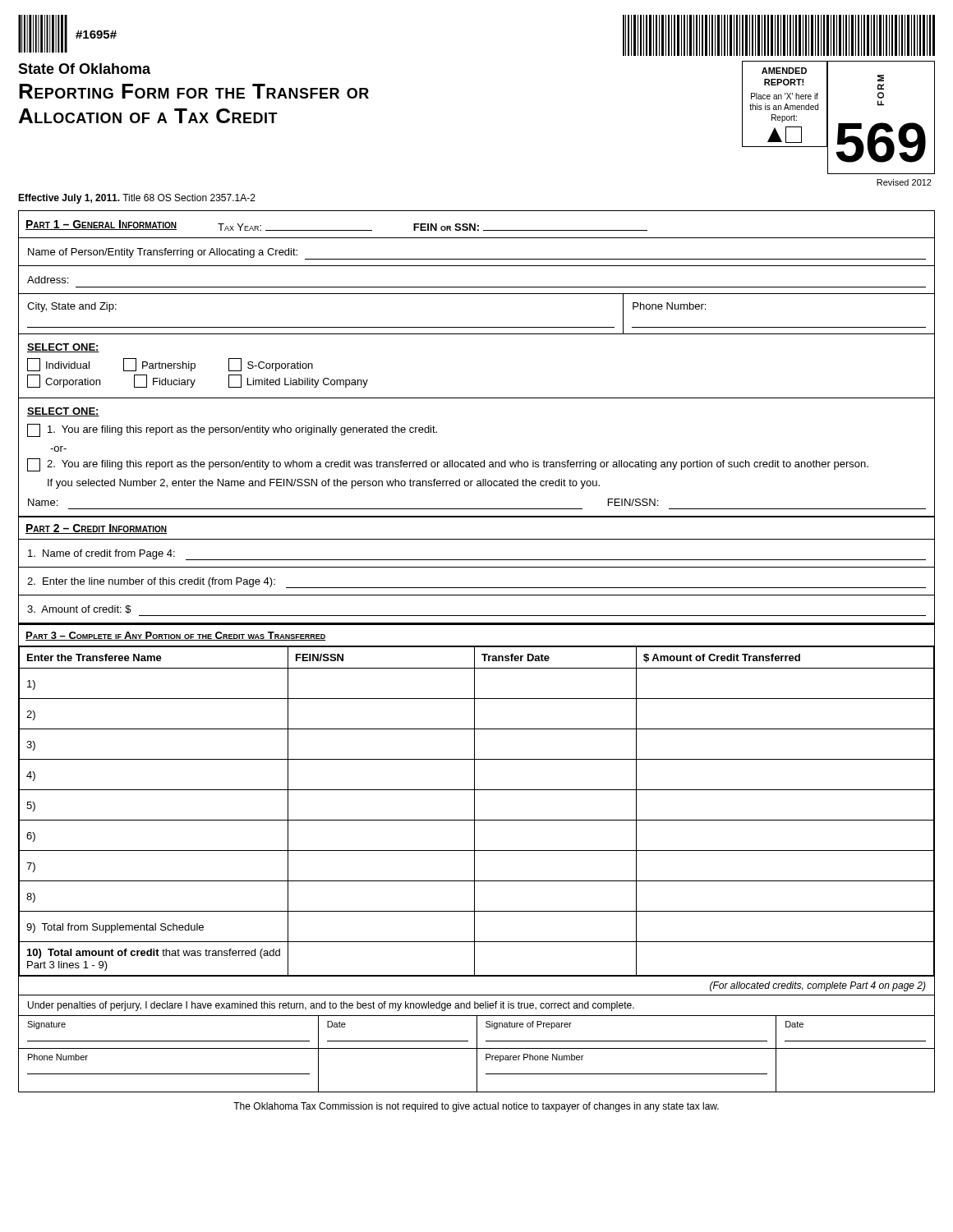Find "City, State and Zip:" on this page

point(72,307)
